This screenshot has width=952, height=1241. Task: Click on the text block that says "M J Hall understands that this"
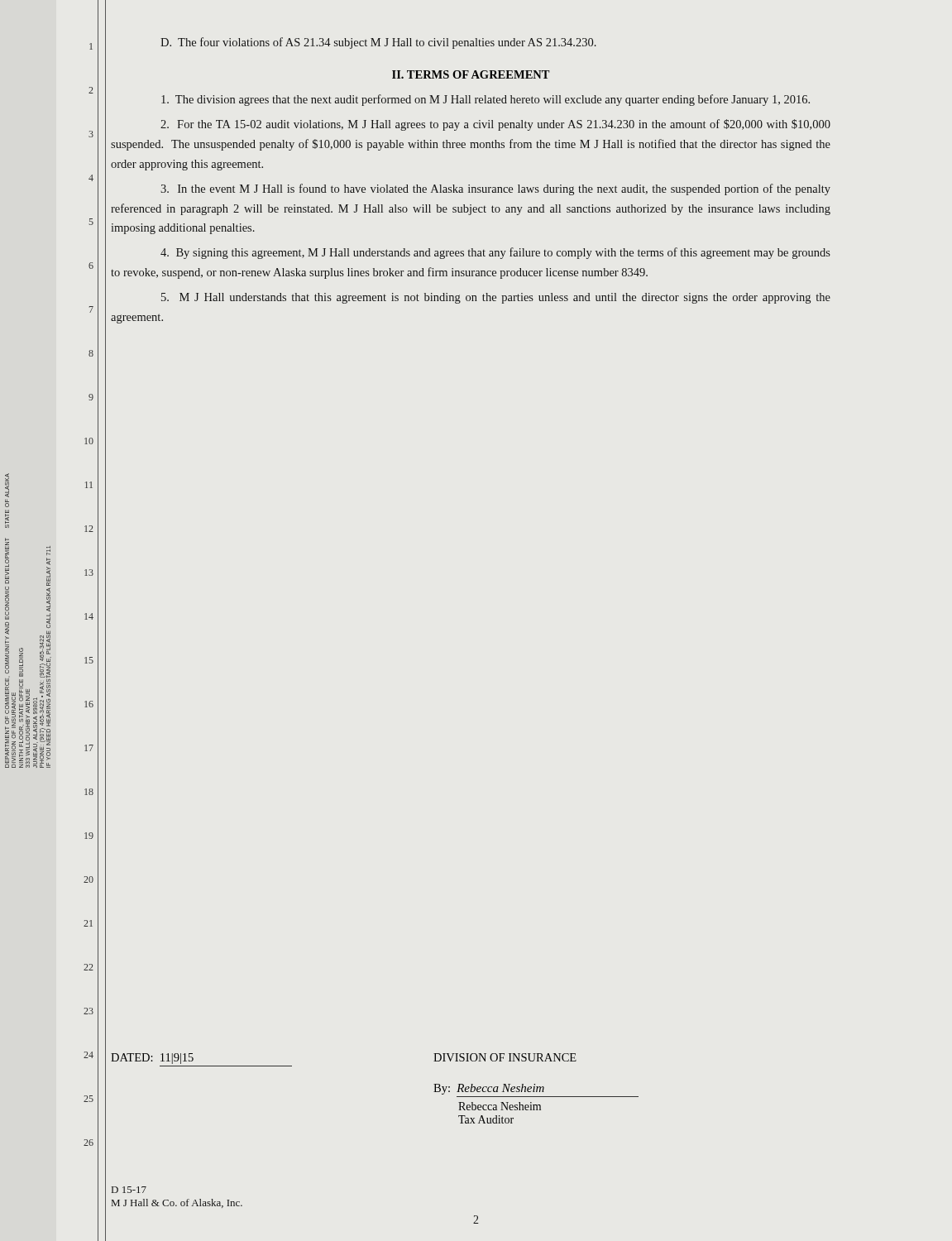point(471,307)
